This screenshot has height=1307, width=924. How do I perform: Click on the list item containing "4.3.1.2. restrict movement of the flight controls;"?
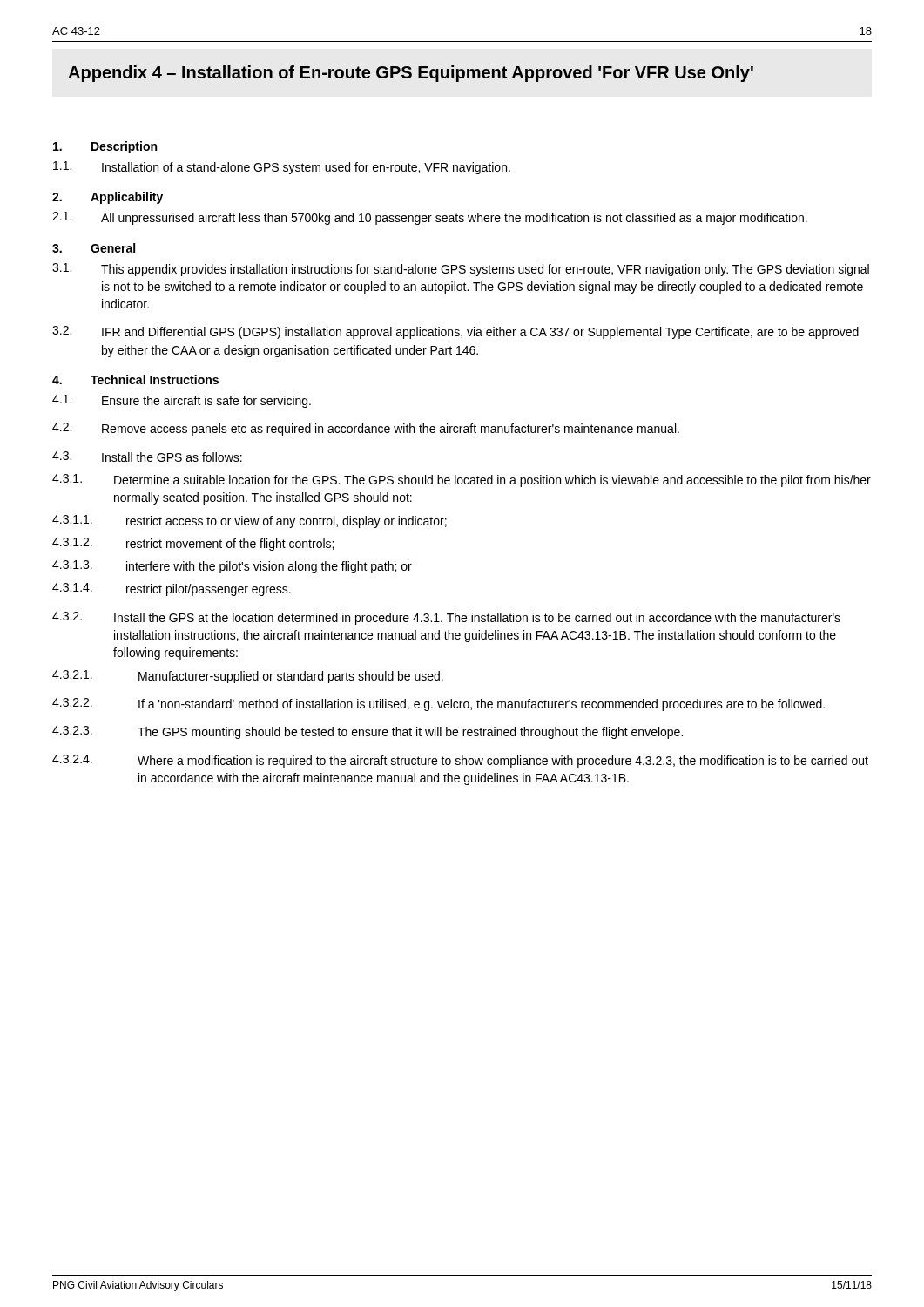[193, 544]
